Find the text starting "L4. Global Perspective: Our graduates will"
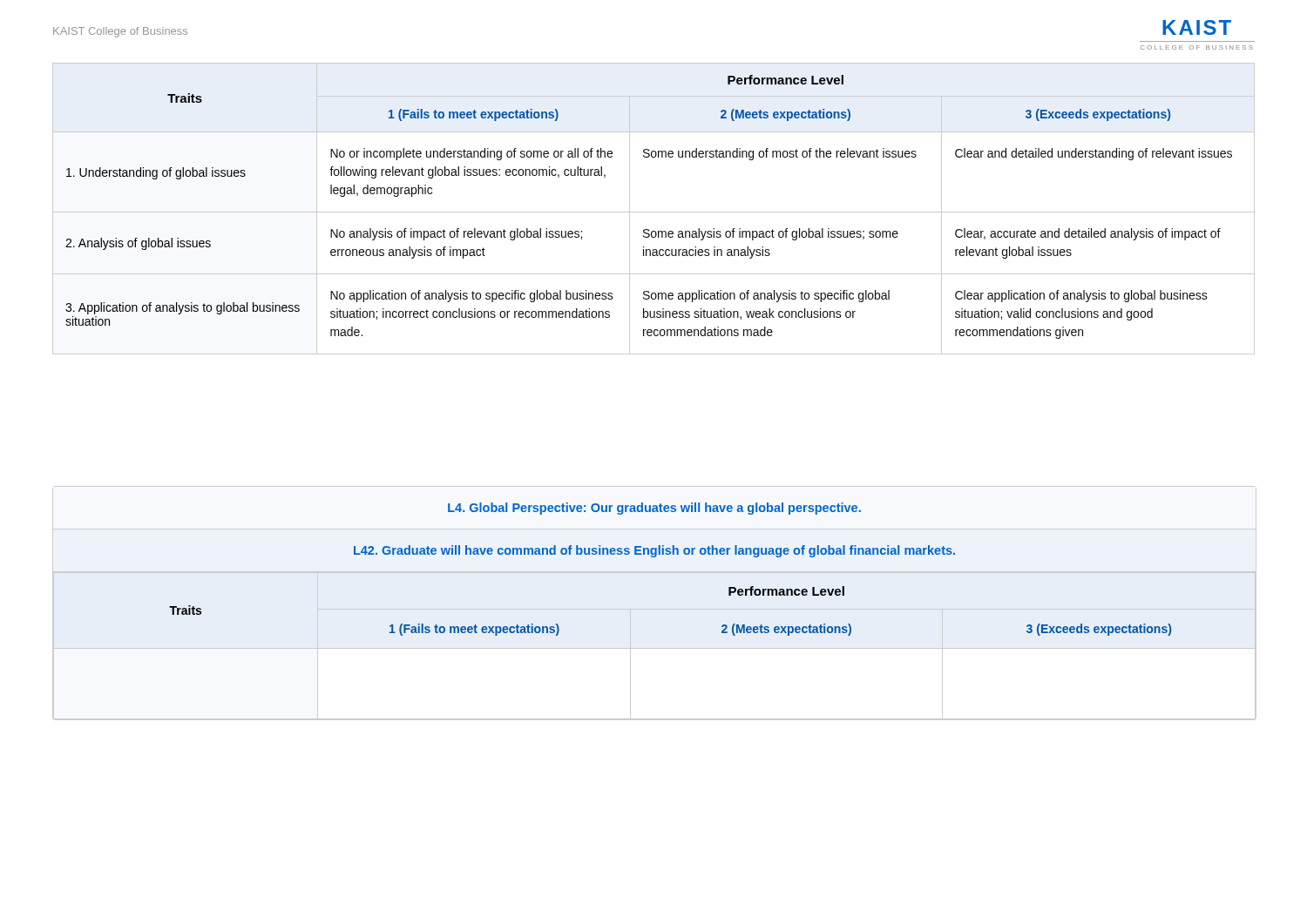Screen dimensions: 924x1307 coord(654,508)
